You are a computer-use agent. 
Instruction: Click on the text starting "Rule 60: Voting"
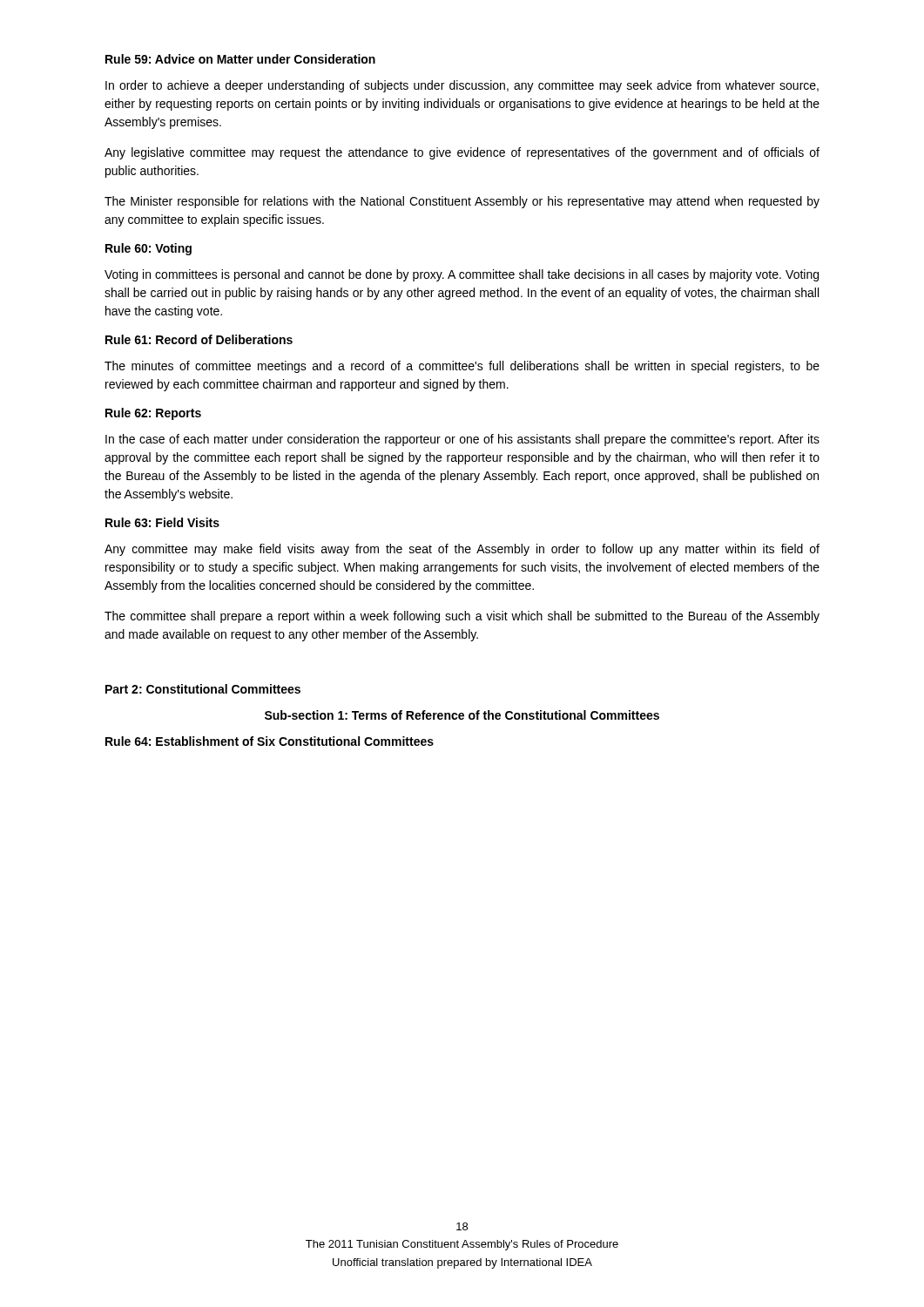[x=148, y=248]
